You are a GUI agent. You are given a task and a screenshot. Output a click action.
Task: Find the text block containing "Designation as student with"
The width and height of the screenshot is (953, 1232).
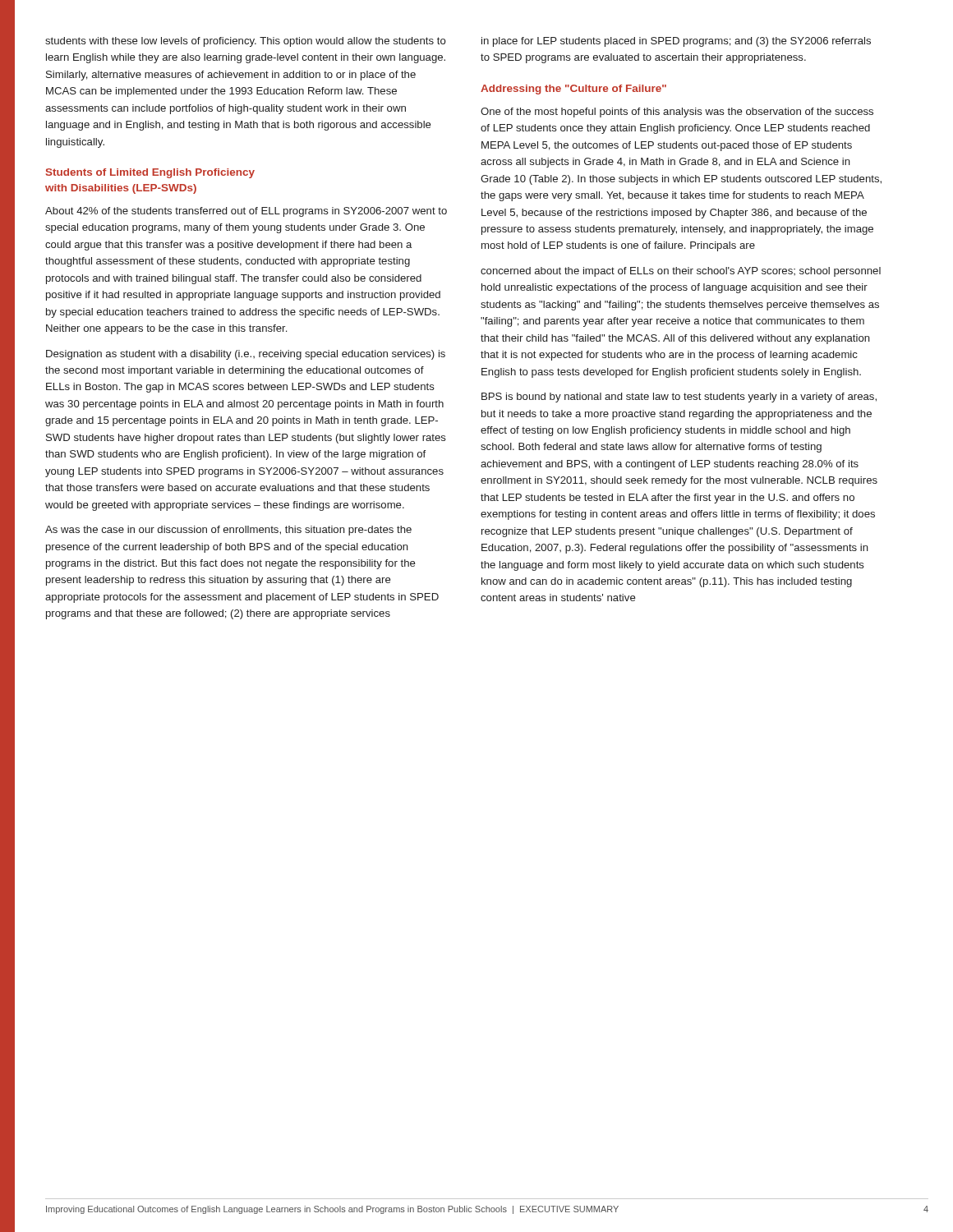pyautogui.click(x=246, y=429)
